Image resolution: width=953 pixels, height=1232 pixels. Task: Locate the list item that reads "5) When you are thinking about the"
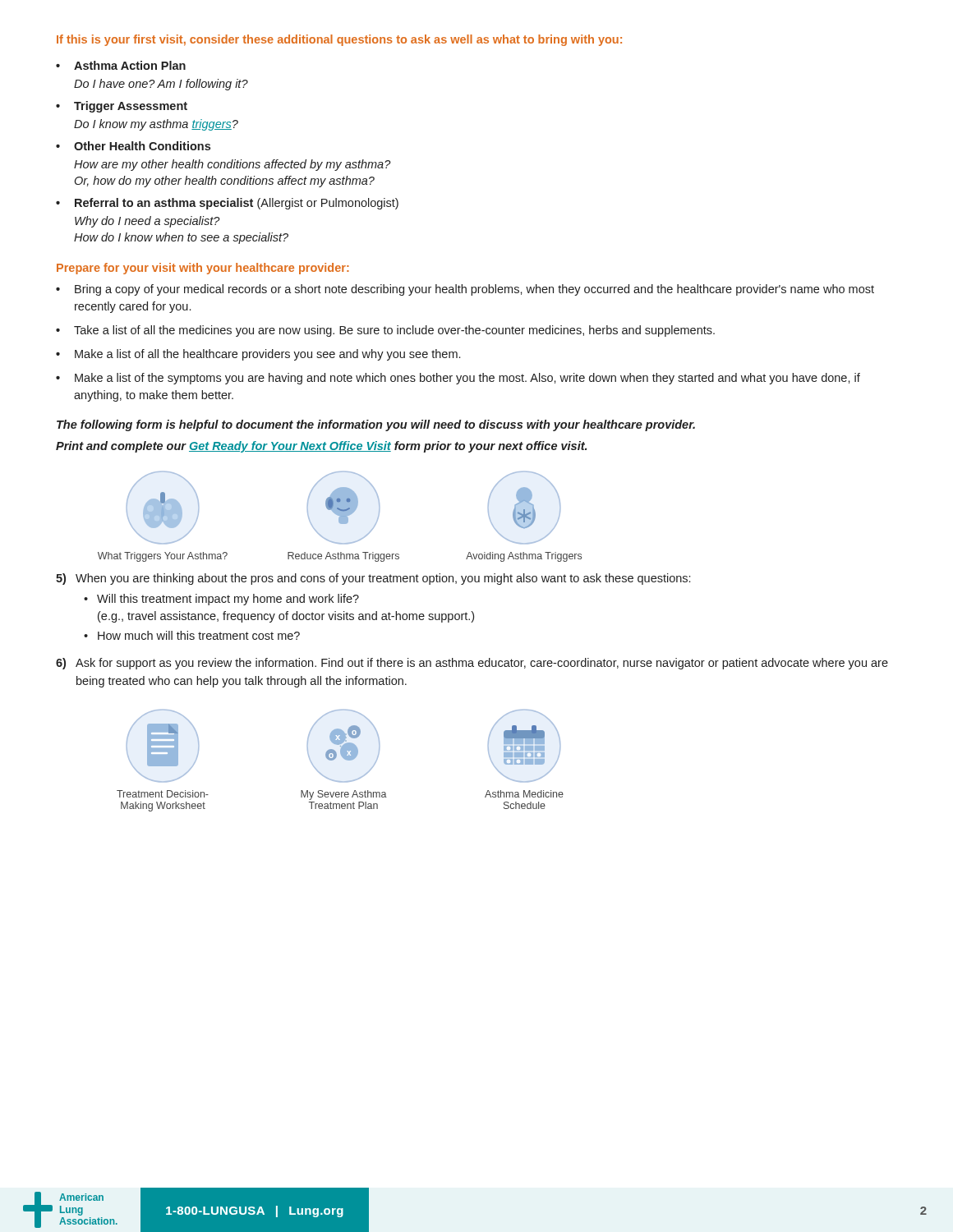point(476,608)
